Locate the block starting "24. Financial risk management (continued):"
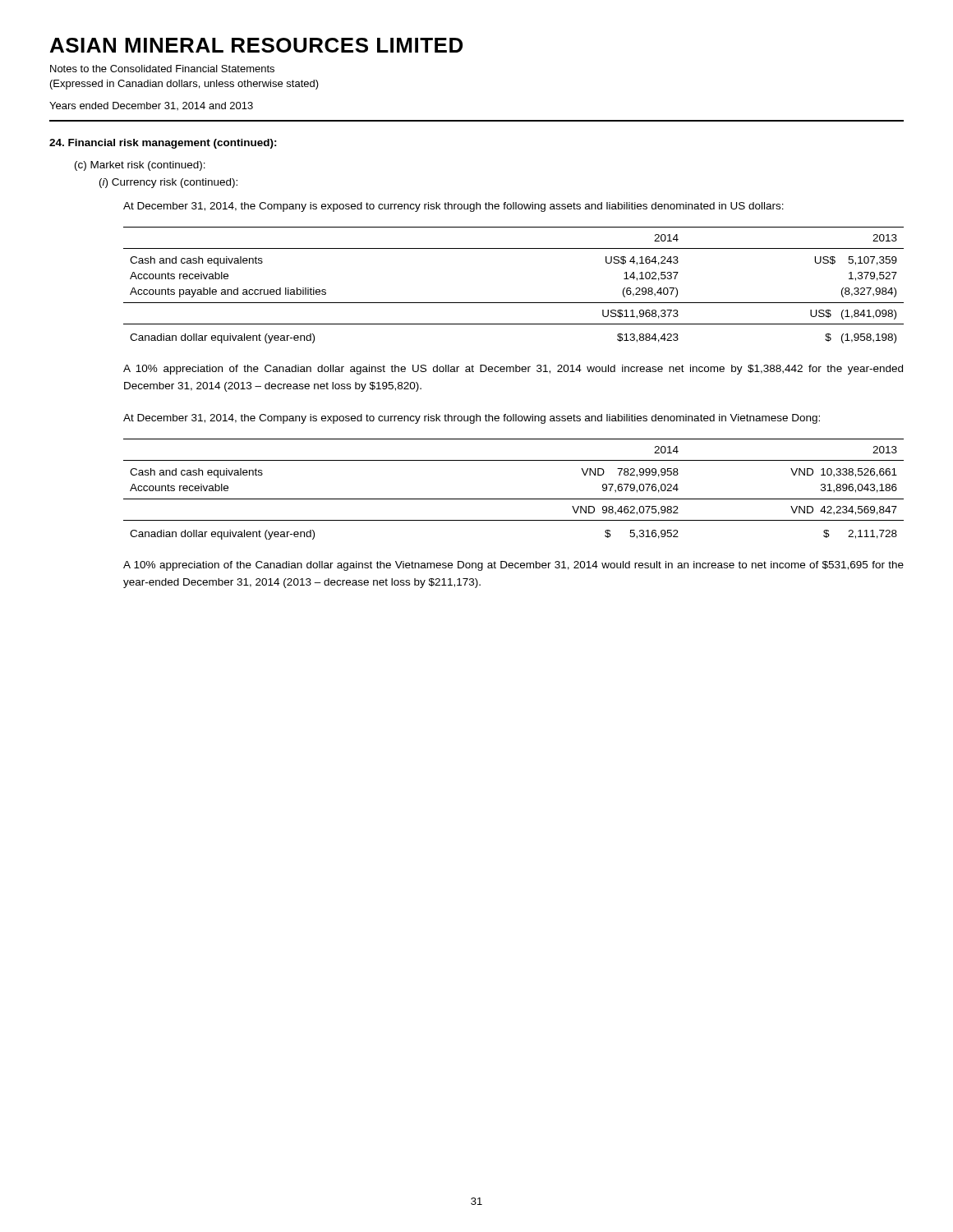 (x=163, y=143)
